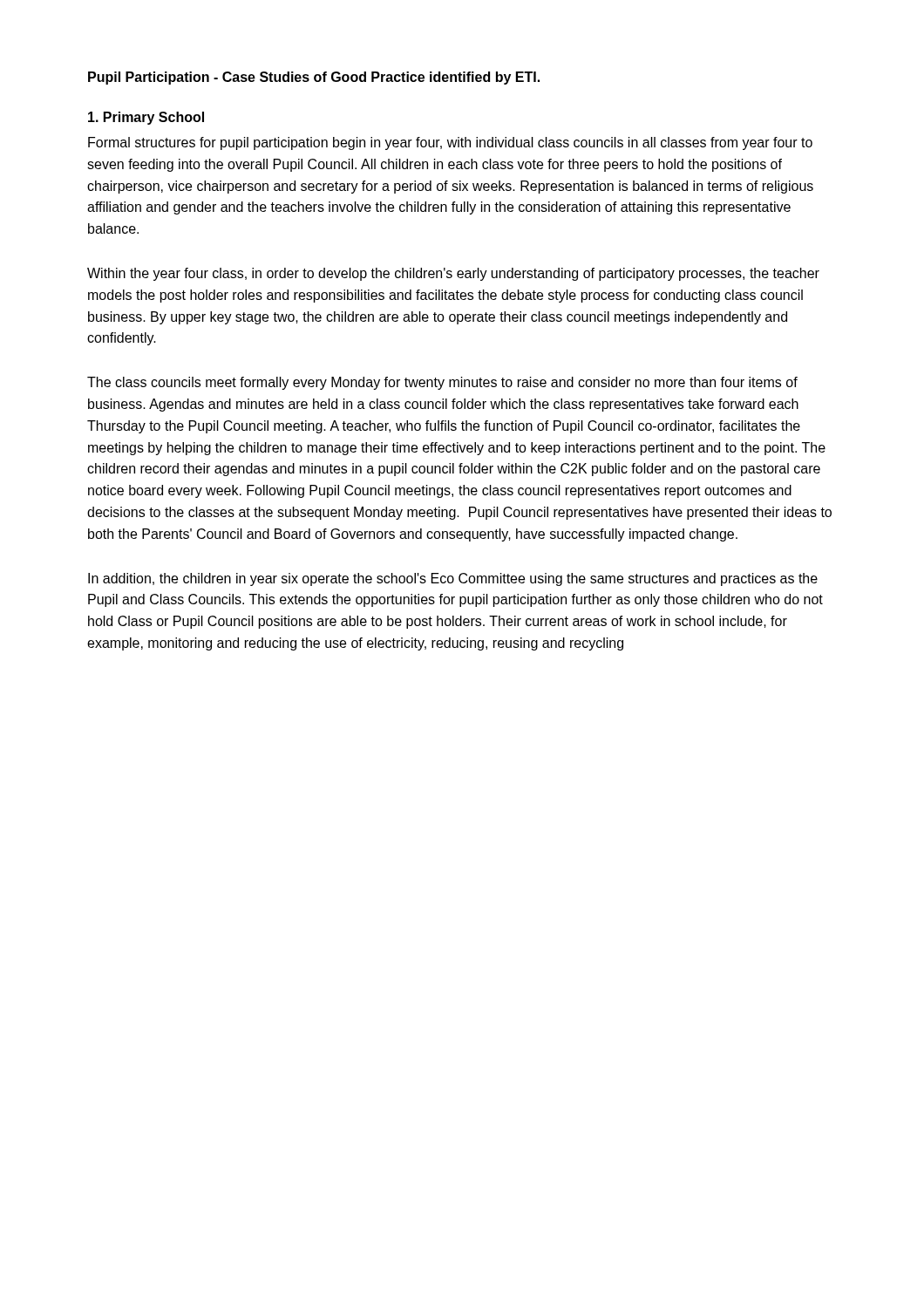Locate the text block containing "In addition, the children in"

tap(455, 611)
